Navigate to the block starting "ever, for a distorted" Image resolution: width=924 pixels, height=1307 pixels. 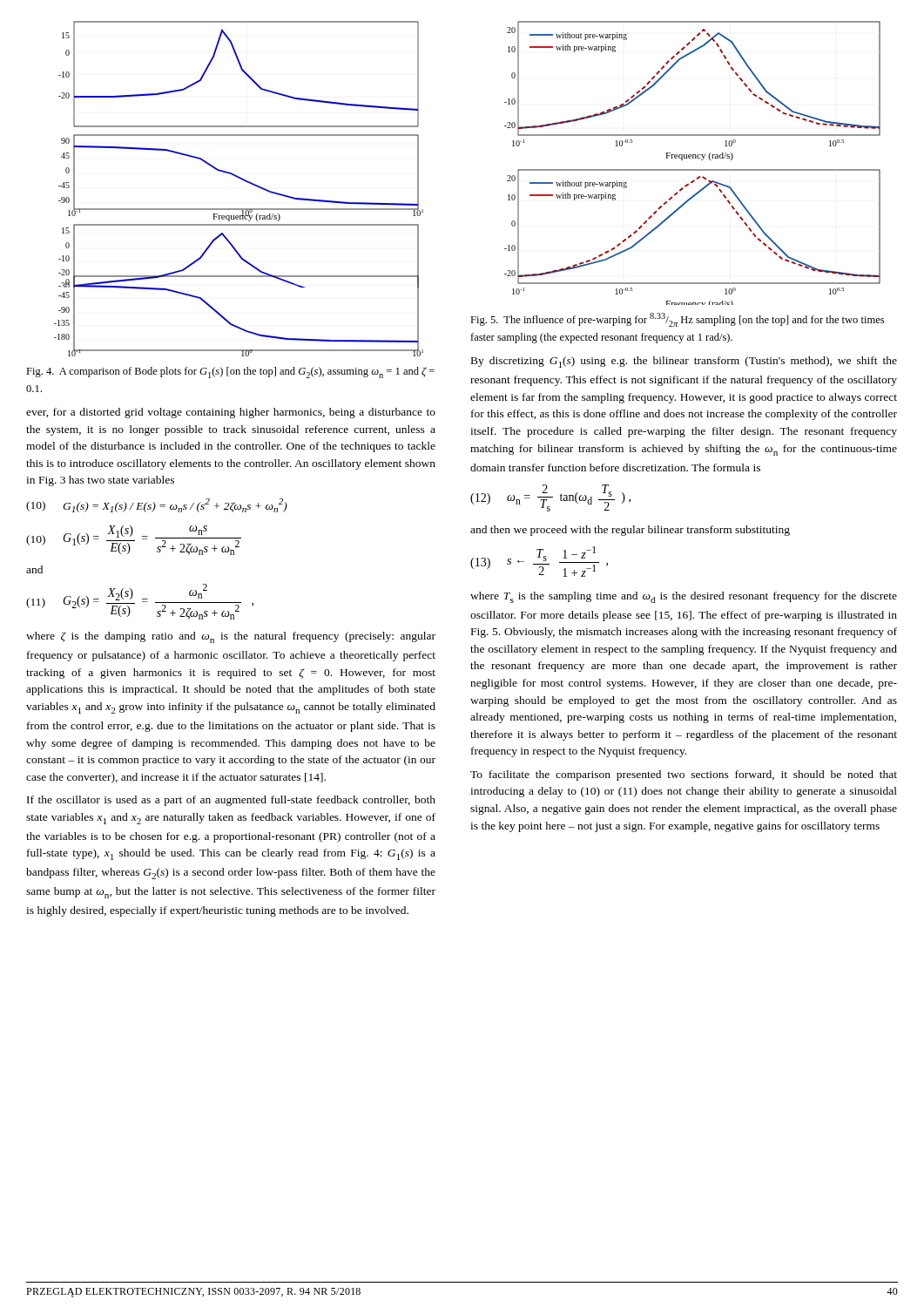tap(231, 446)
